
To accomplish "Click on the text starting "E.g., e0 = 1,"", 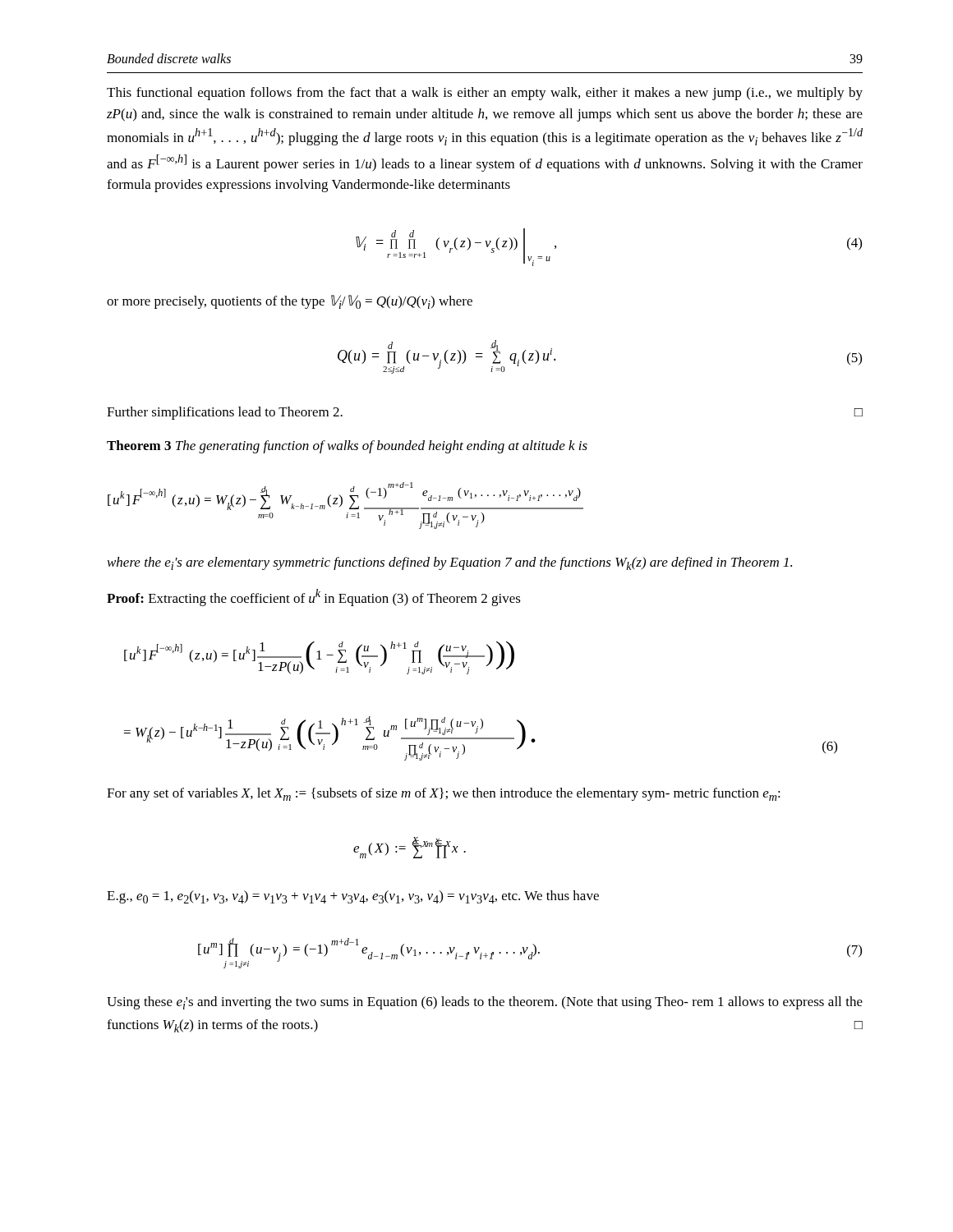I will (485, 897).
